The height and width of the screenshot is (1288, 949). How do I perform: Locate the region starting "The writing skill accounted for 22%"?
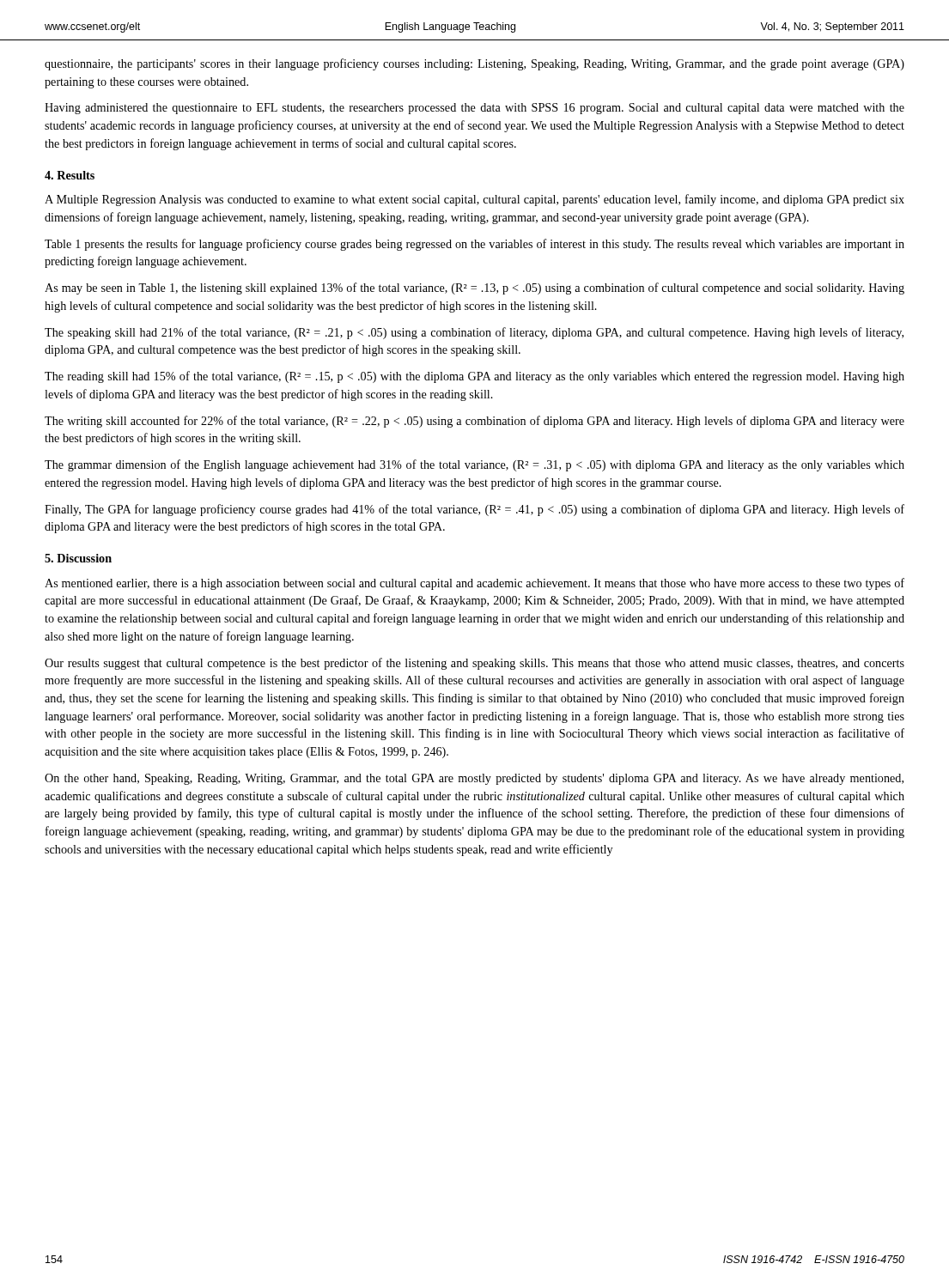click(474, 429)
